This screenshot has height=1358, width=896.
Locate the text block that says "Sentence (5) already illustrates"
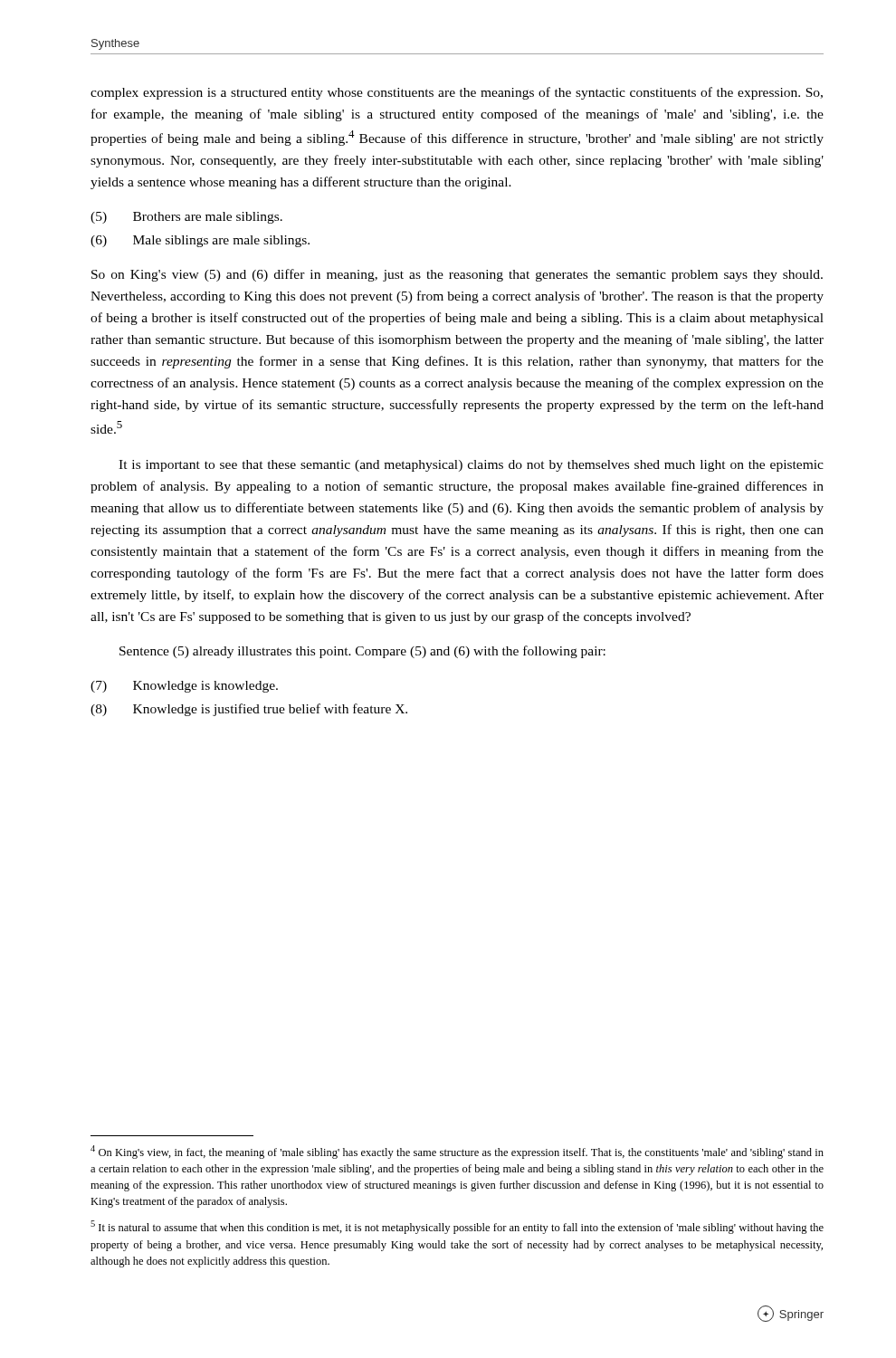point(362,650)
